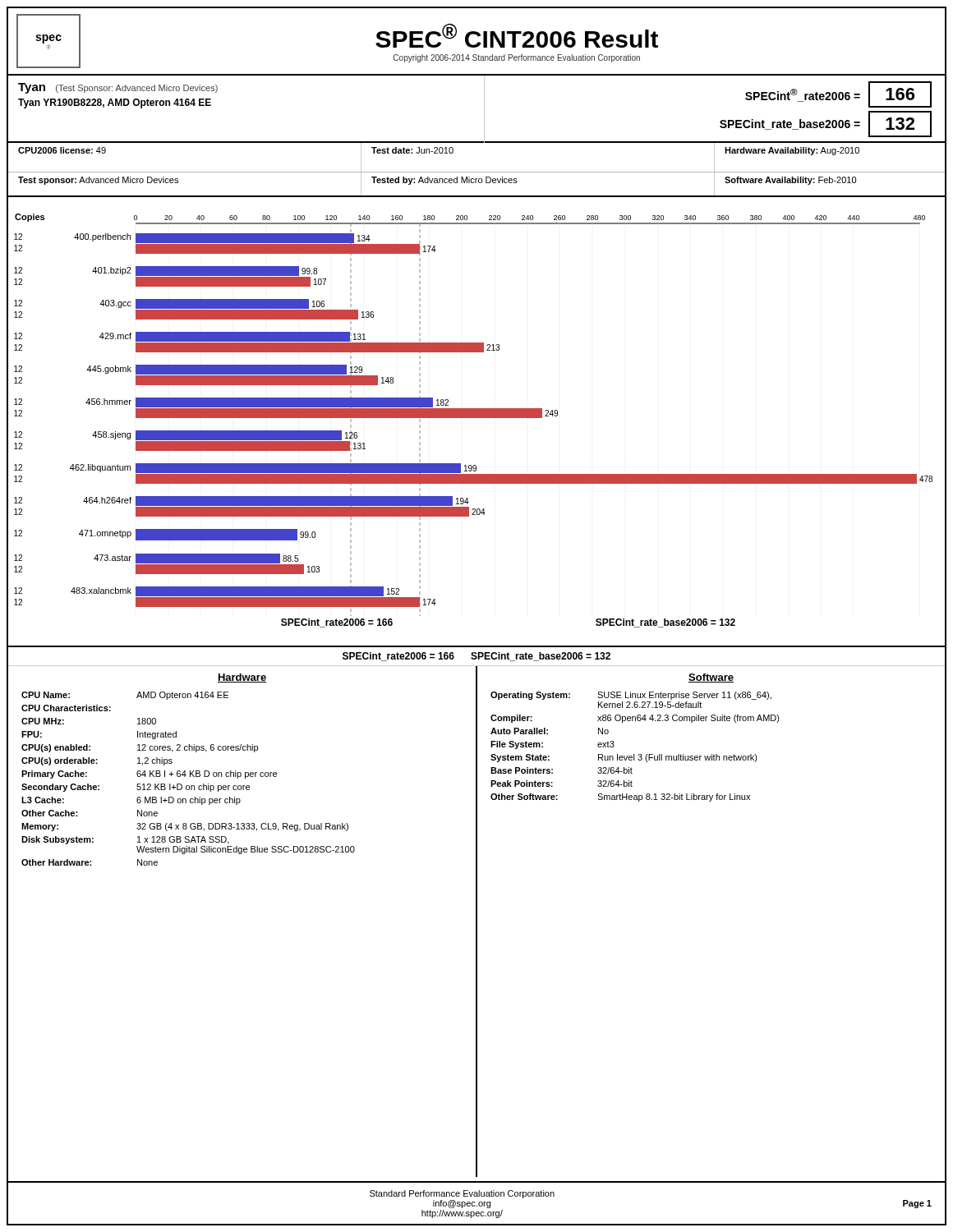Select the table that reads "Base Pointers:"
The height and width of the screenshot is (1232, 953).
[x=711, y=922]
